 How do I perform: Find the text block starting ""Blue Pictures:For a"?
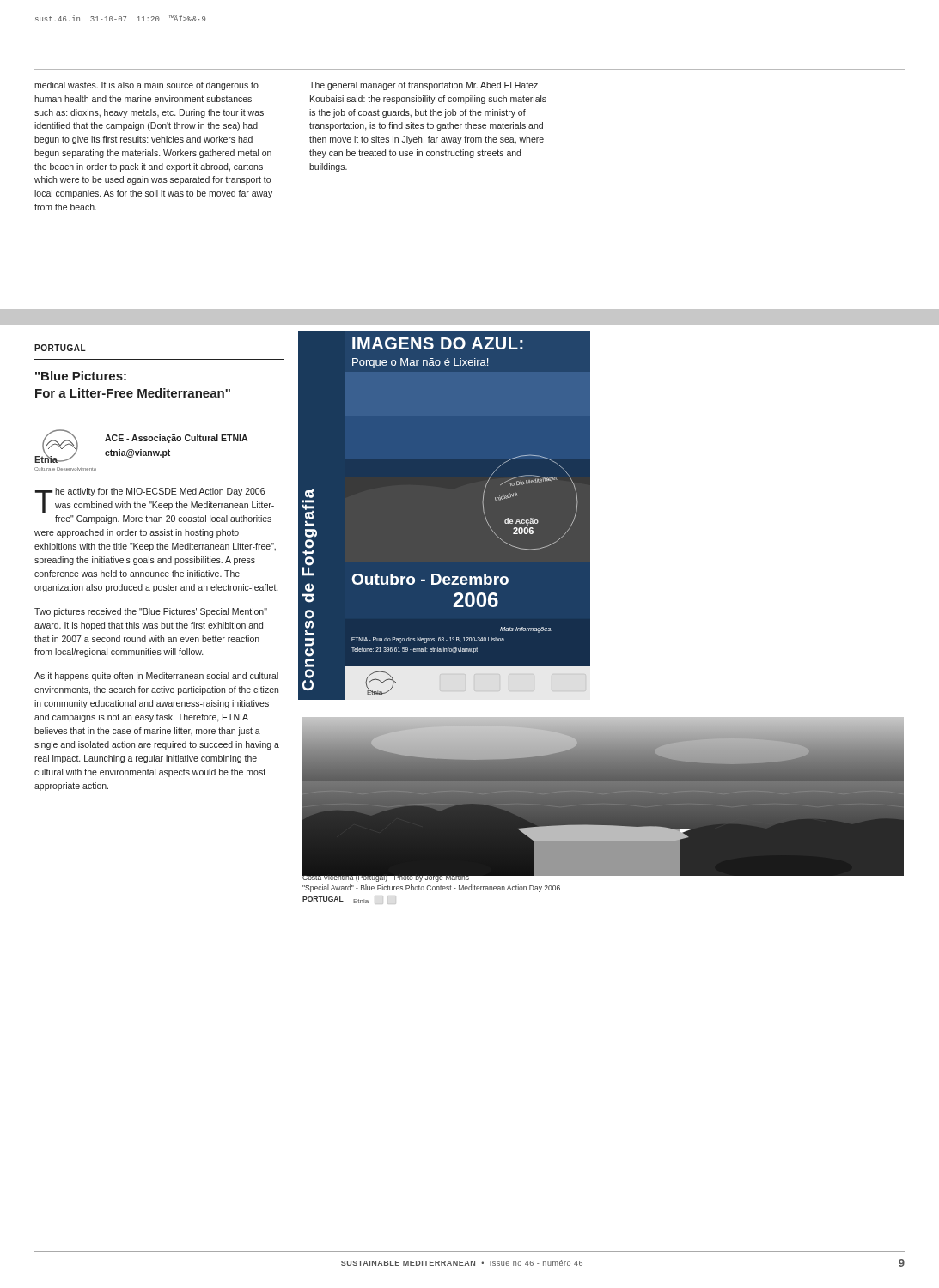click(x=133, y=384)
